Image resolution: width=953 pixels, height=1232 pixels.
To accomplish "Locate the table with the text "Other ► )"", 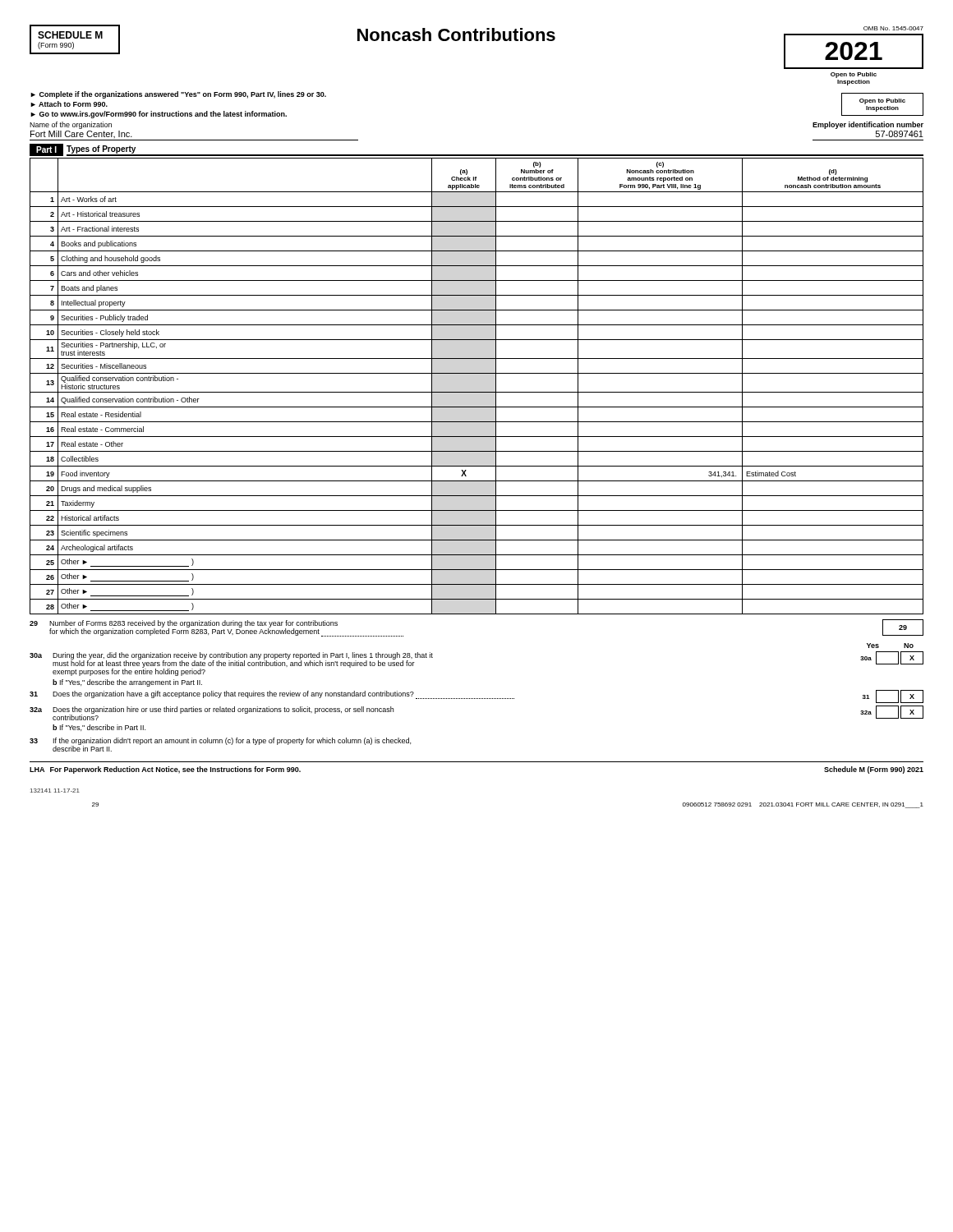I will coord(476,386).
